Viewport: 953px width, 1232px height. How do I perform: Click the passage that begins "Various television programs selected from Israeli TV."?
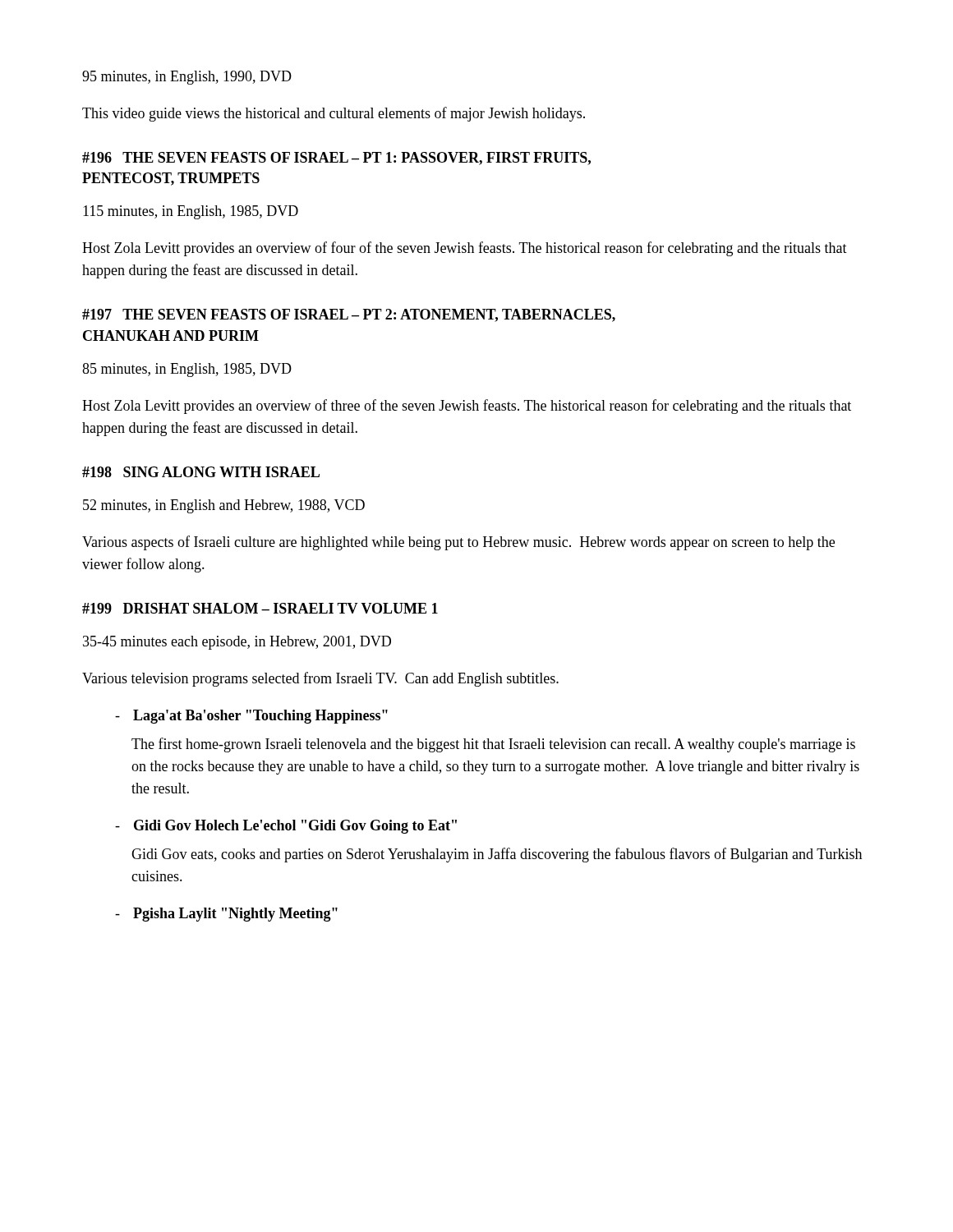321,679
